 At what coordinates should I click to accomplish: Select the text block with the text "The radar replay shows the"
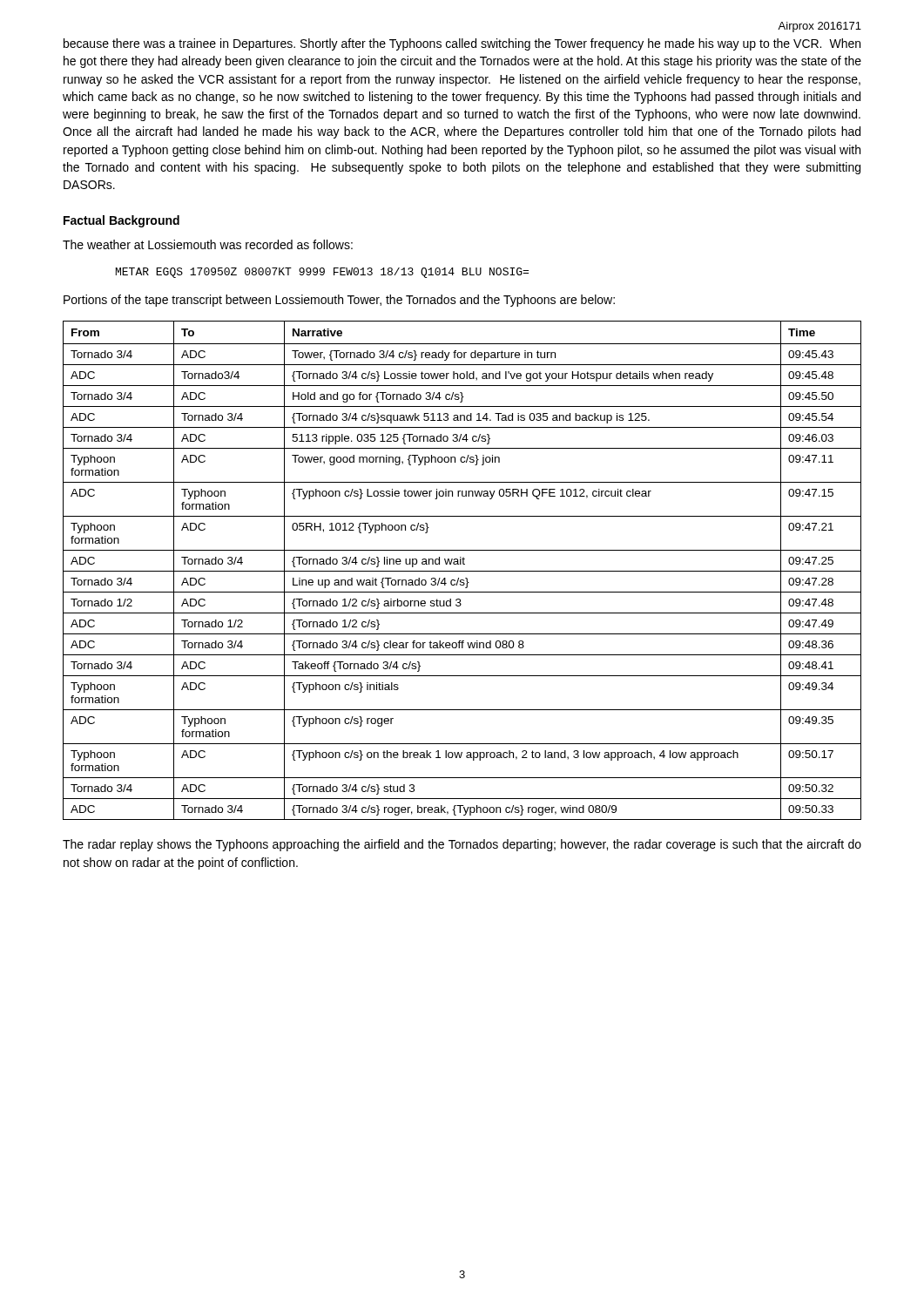(462, 853)
